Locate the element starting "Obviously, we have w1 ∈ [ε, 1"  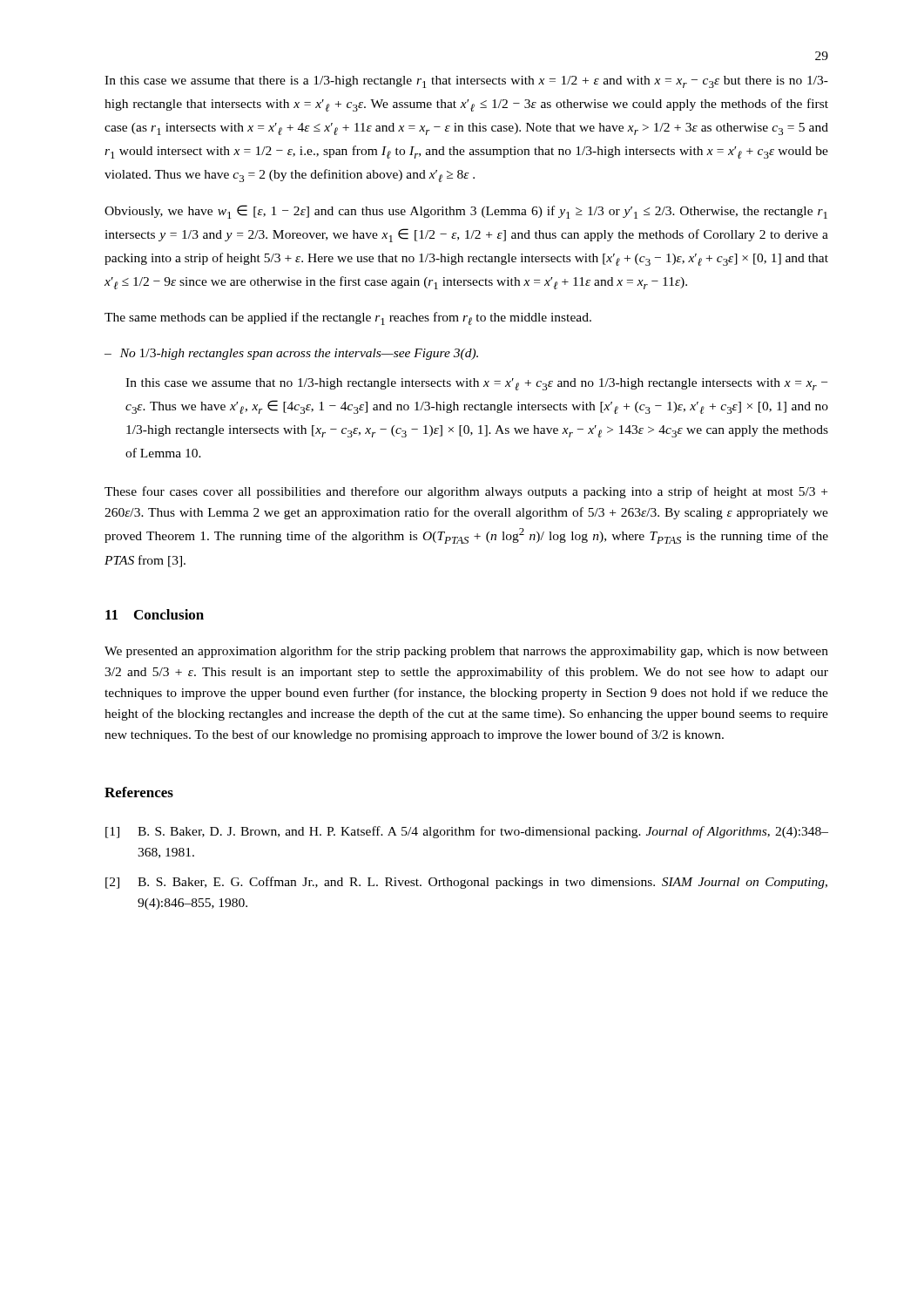coord(466,247)
